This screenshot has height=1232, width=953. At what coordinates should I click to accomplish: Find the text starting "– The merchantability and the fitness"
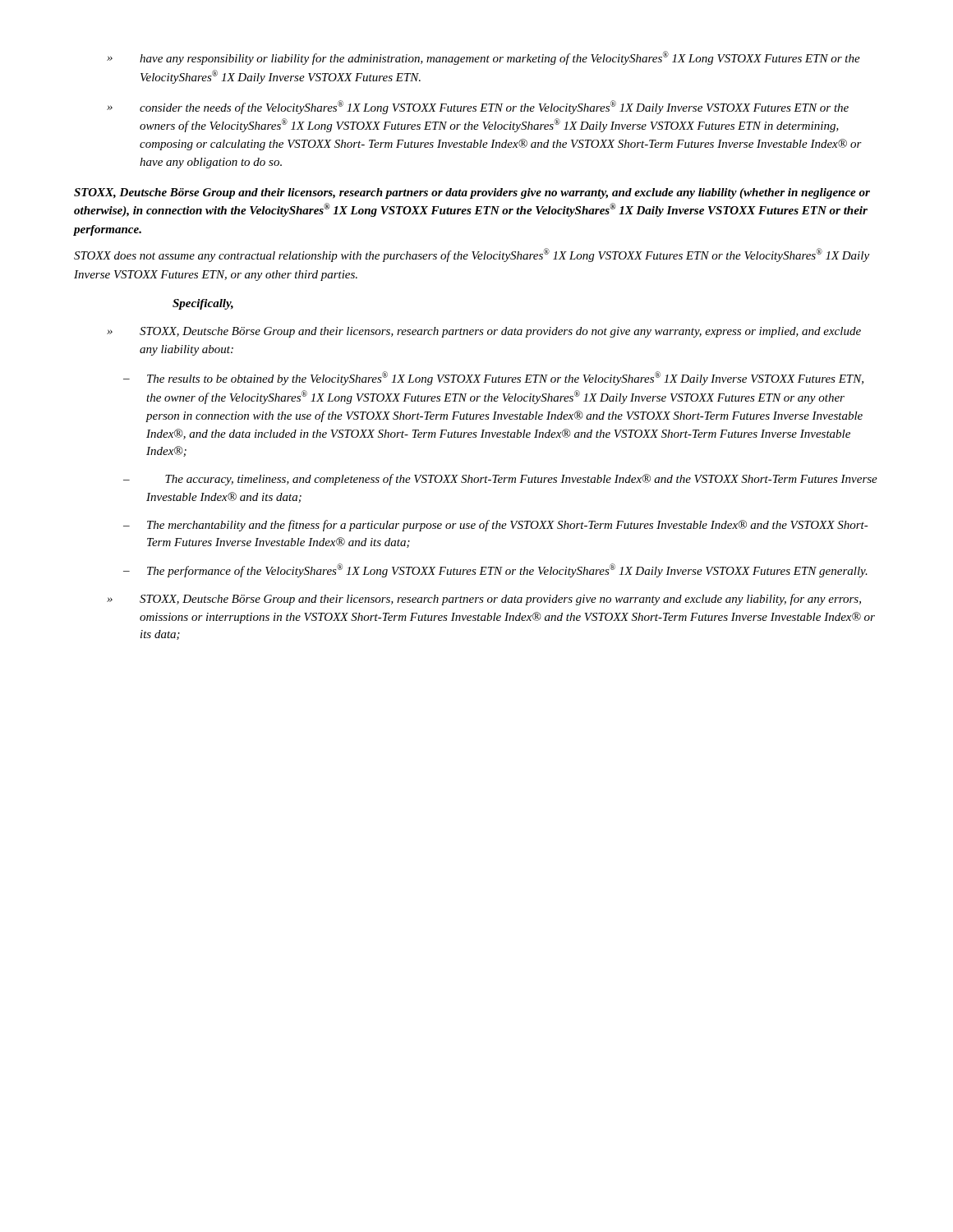pos(501,534)
